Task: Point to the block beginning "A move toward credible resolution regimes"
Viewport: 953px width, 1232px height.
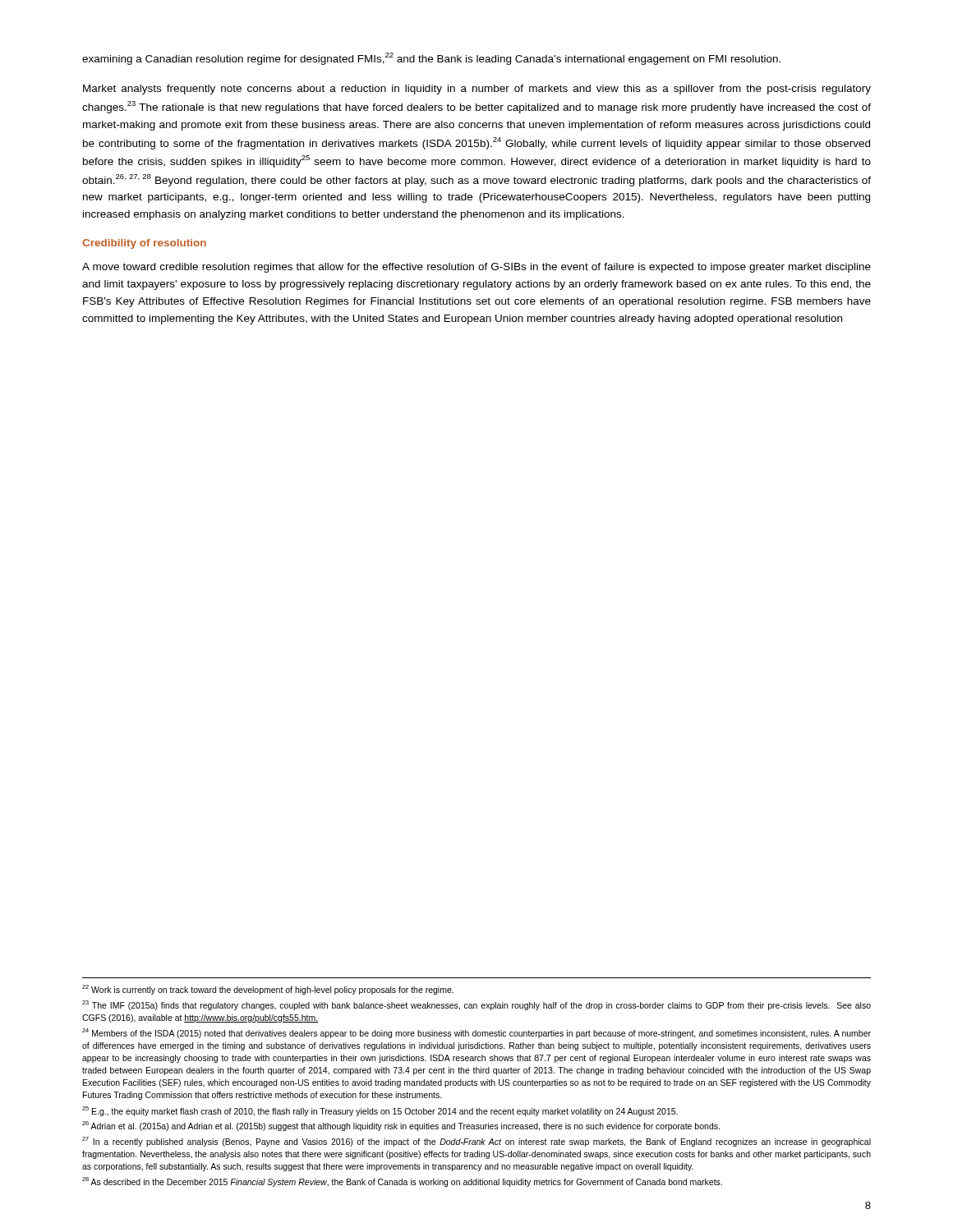Action: coord(476,292)
